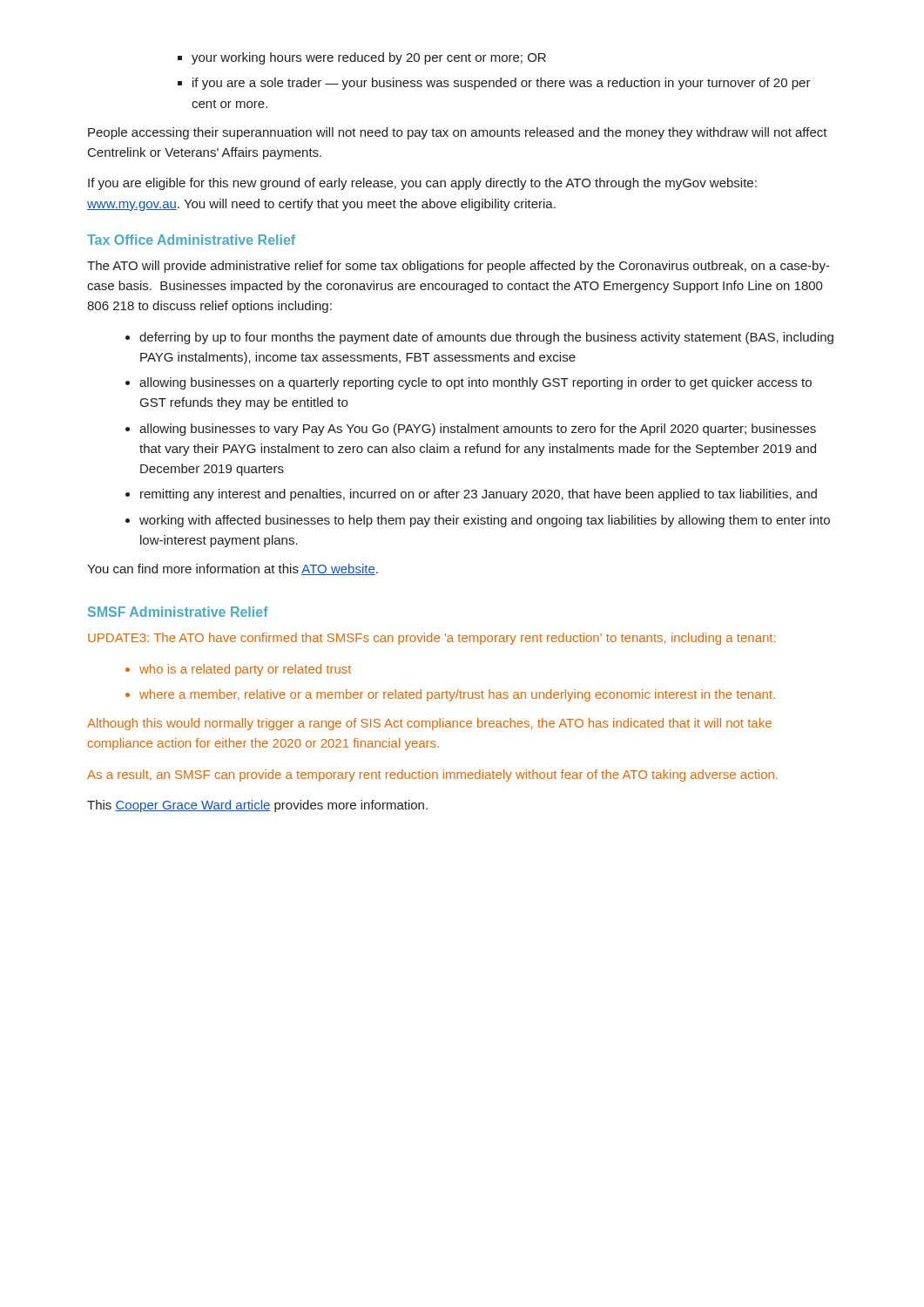This screenshot has height=1307, width=924.
Task: Locate the text block that reads "This Cooper Grace Ward article provides"
Action: pyautogui.click(x=258, y=804)
